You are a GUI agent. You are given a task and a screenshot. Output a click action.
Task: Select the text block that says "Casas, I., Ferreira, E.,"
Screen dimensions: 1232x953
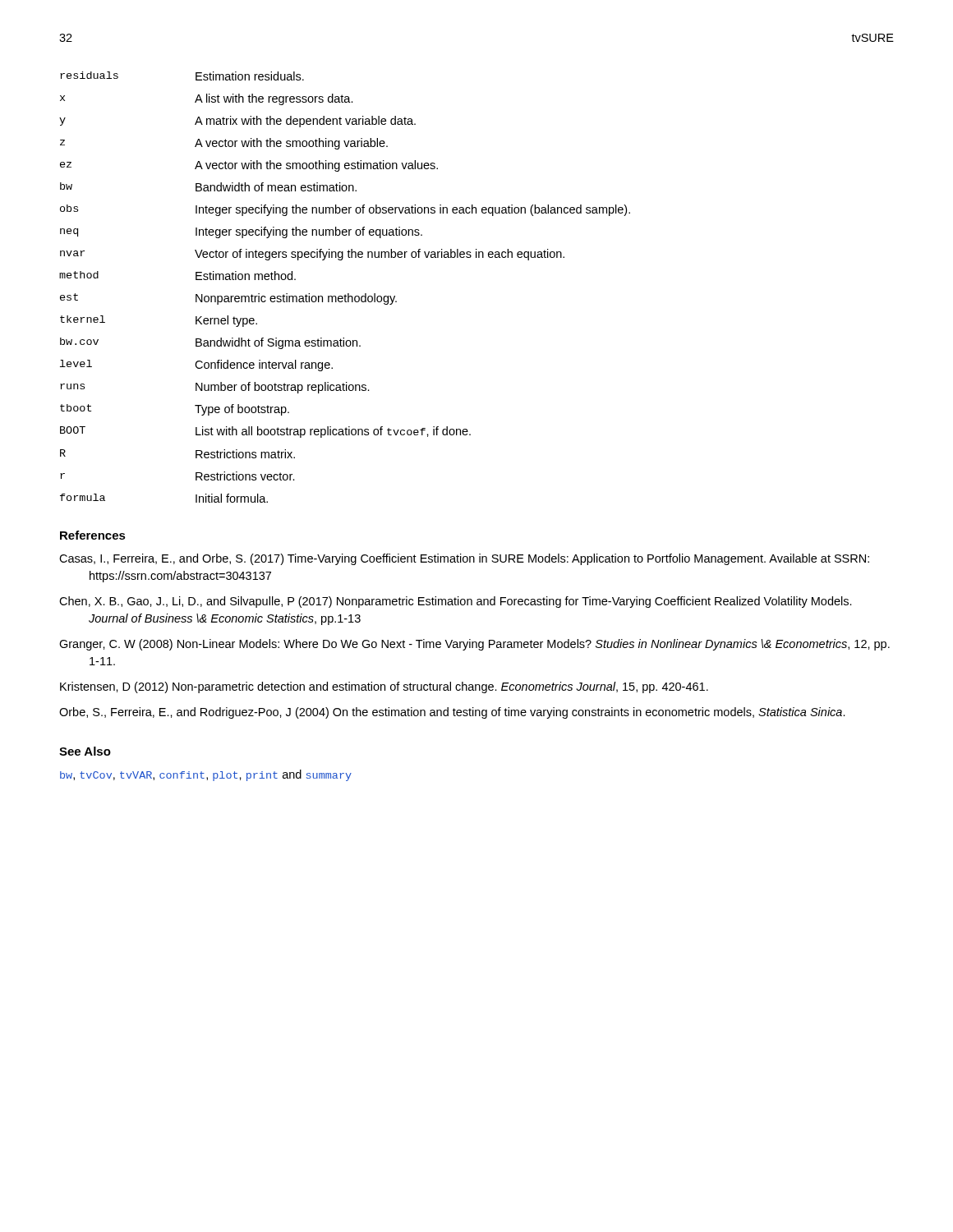(465, 567)
